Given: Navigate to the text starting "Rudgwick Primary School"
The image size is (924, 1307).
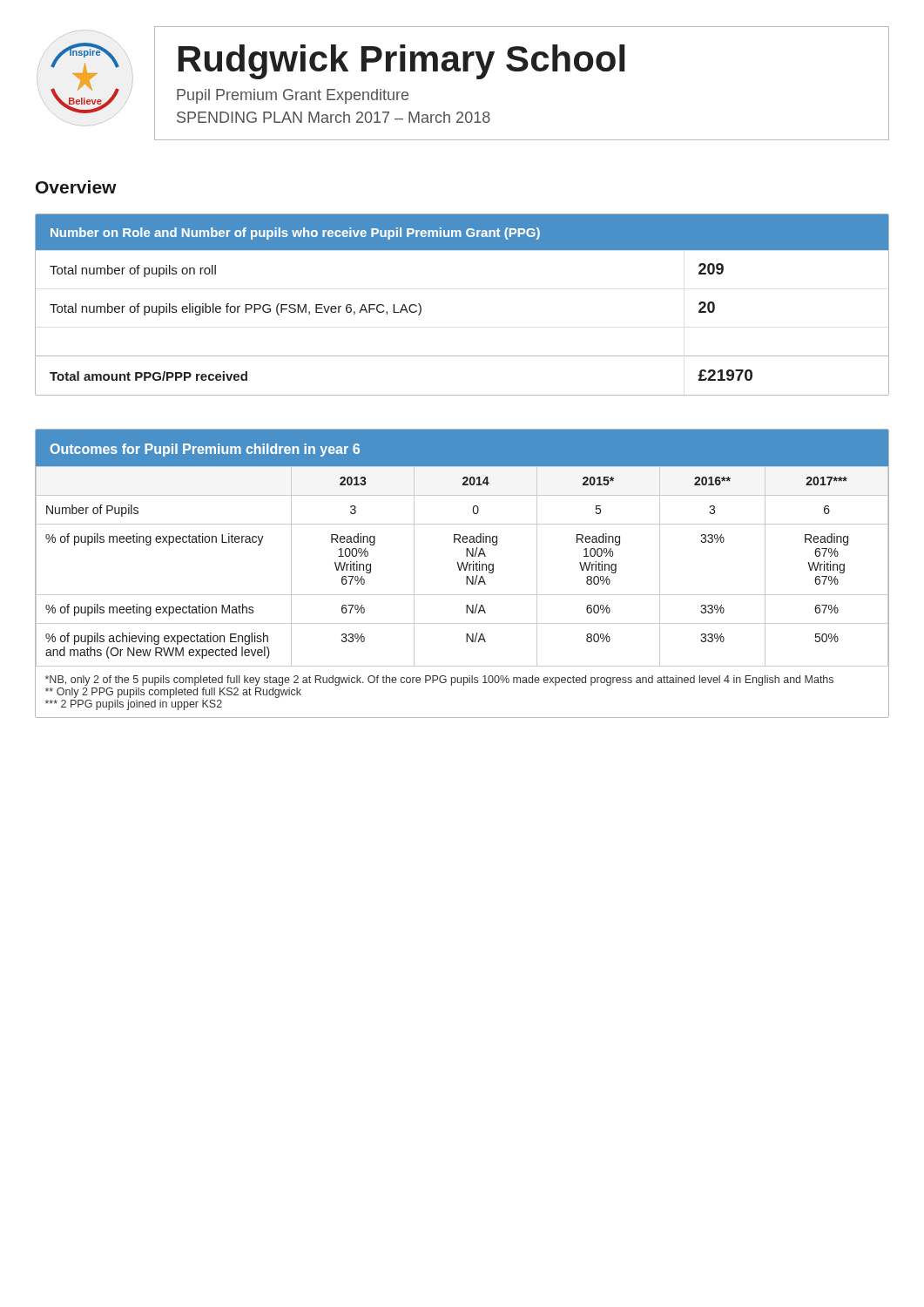Looking at the screenshot, I should coord(402,59).
